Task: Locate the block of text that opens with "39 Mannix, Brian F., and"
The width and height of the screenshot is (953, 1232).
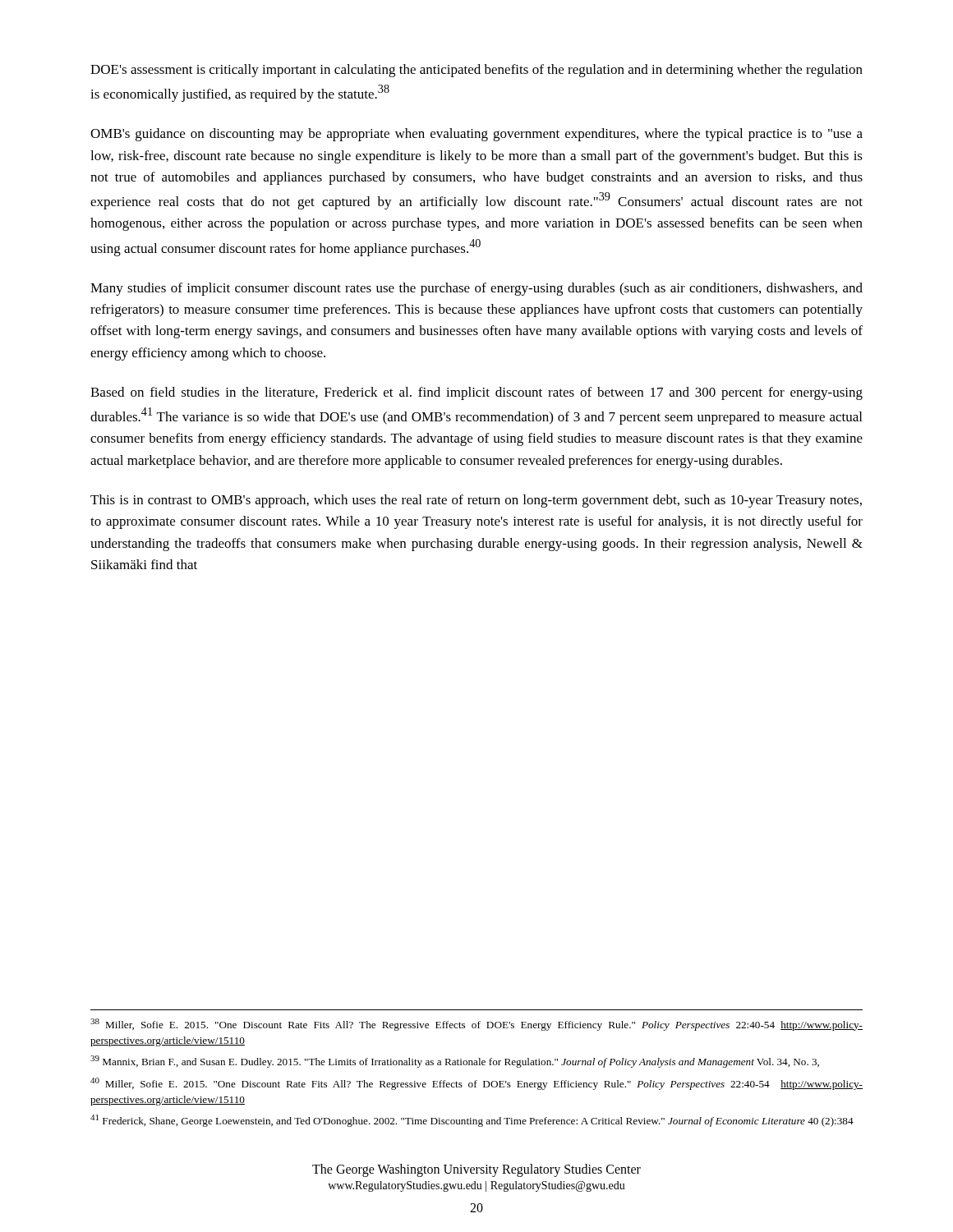Action: point(455,1061)
